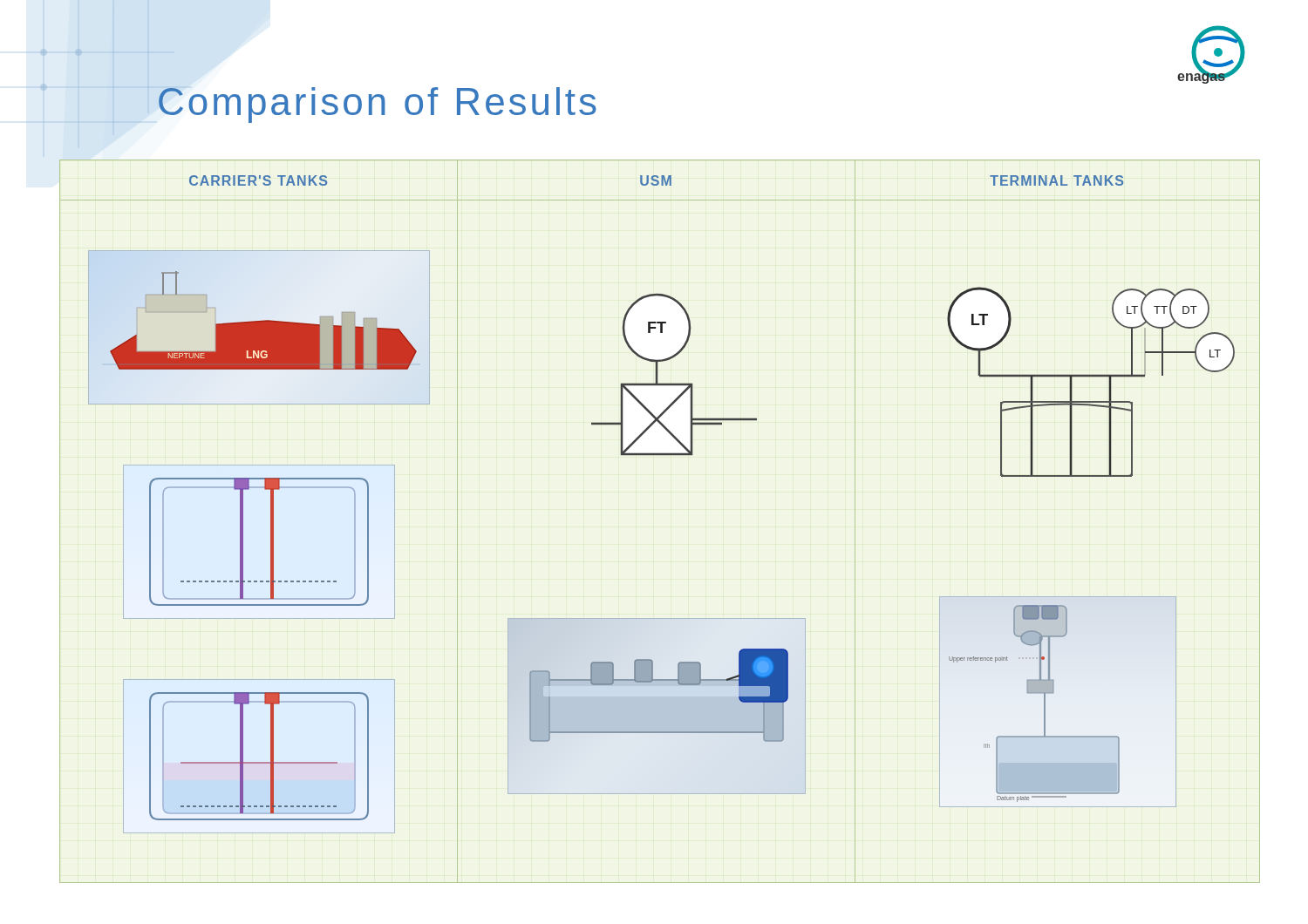Find the schematic
Image resolution: width=1308 pixels, height=924 pixels.
[660, 521]
